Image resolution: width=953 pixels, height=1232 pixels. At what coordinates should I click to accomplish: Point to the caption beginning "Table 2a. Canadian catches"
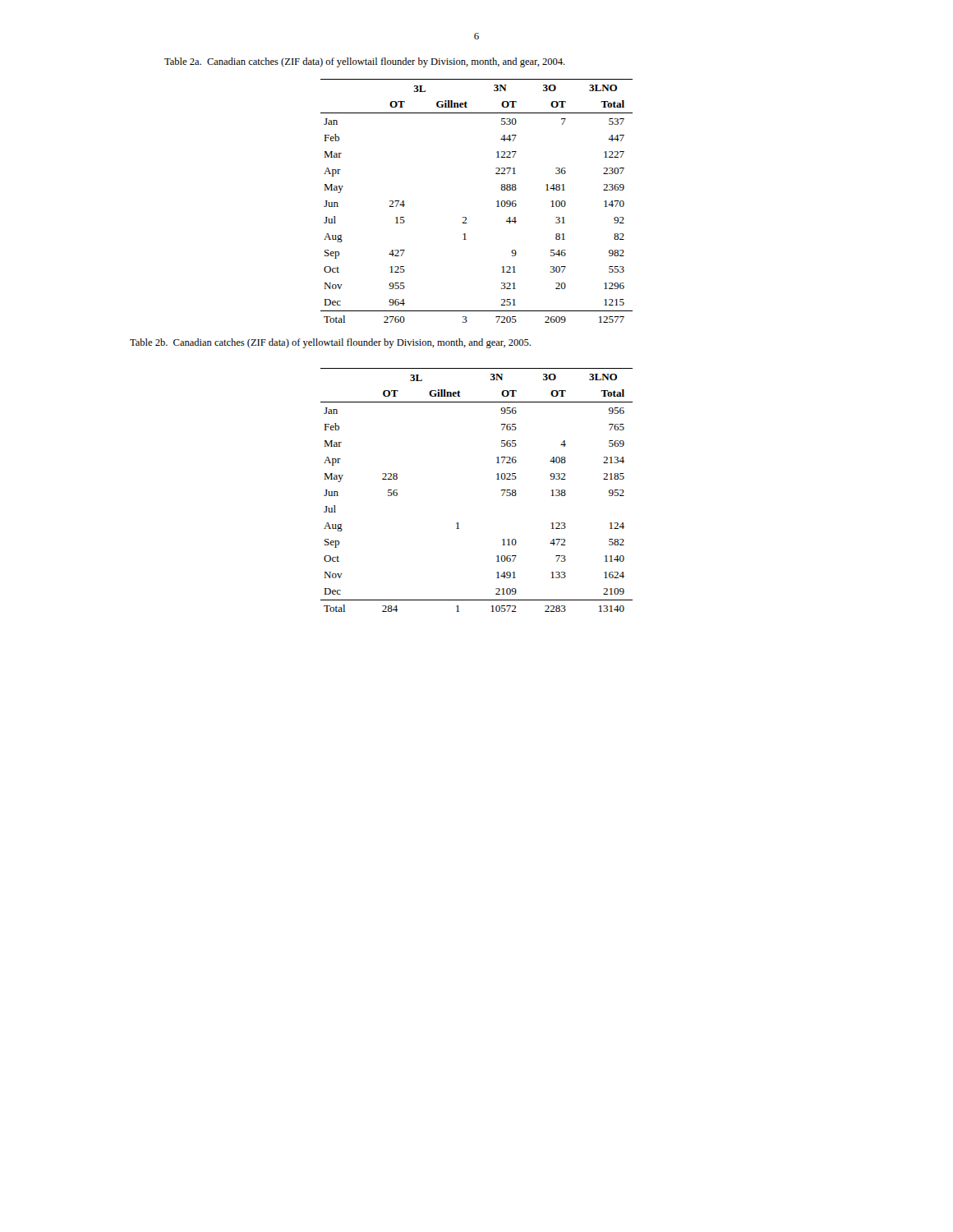(x=365, y=62)
